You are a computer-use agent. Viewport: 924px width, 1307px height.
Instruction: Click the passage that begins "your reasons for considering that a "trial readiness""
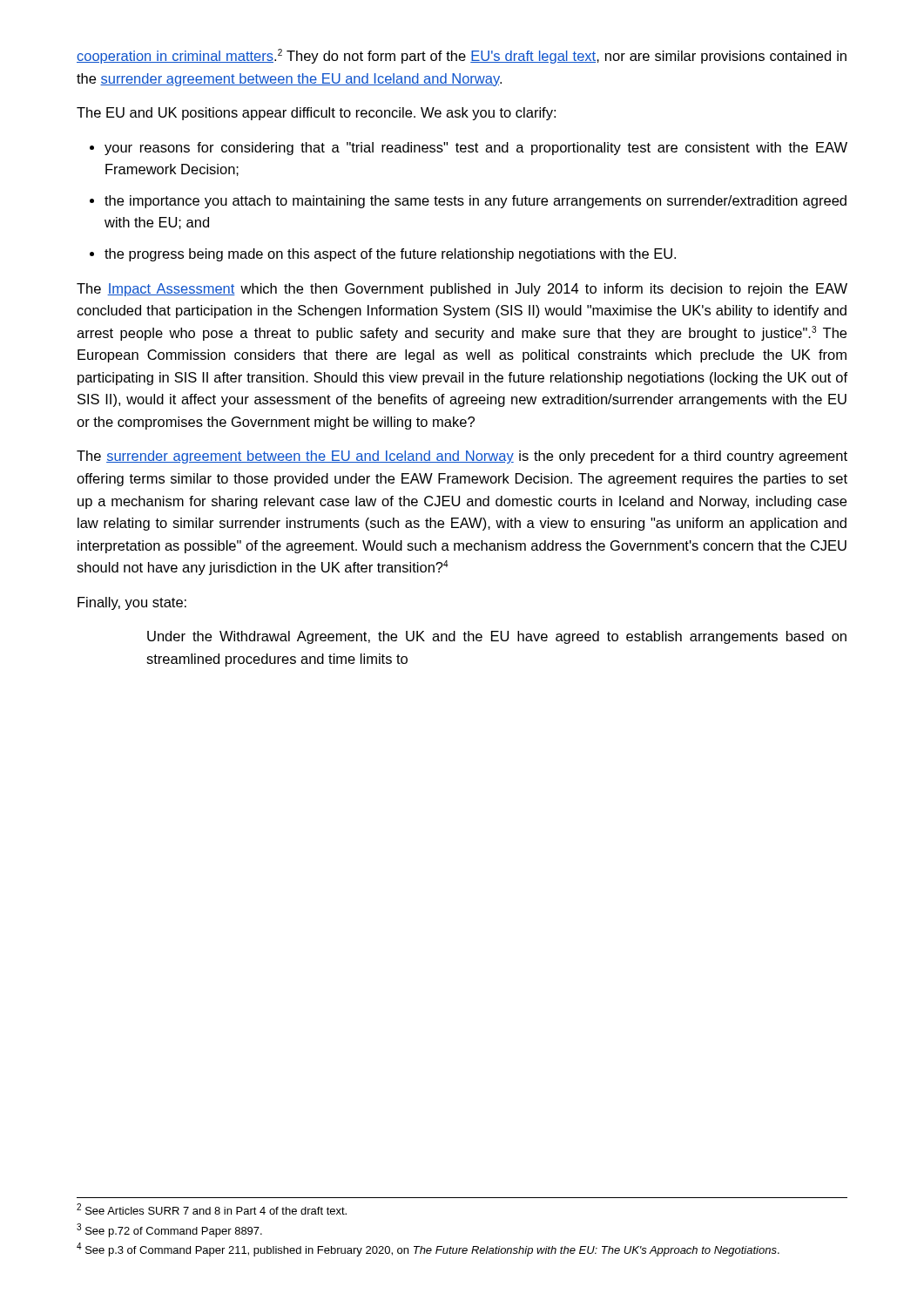pyautogui.click(x=476, y=158)
